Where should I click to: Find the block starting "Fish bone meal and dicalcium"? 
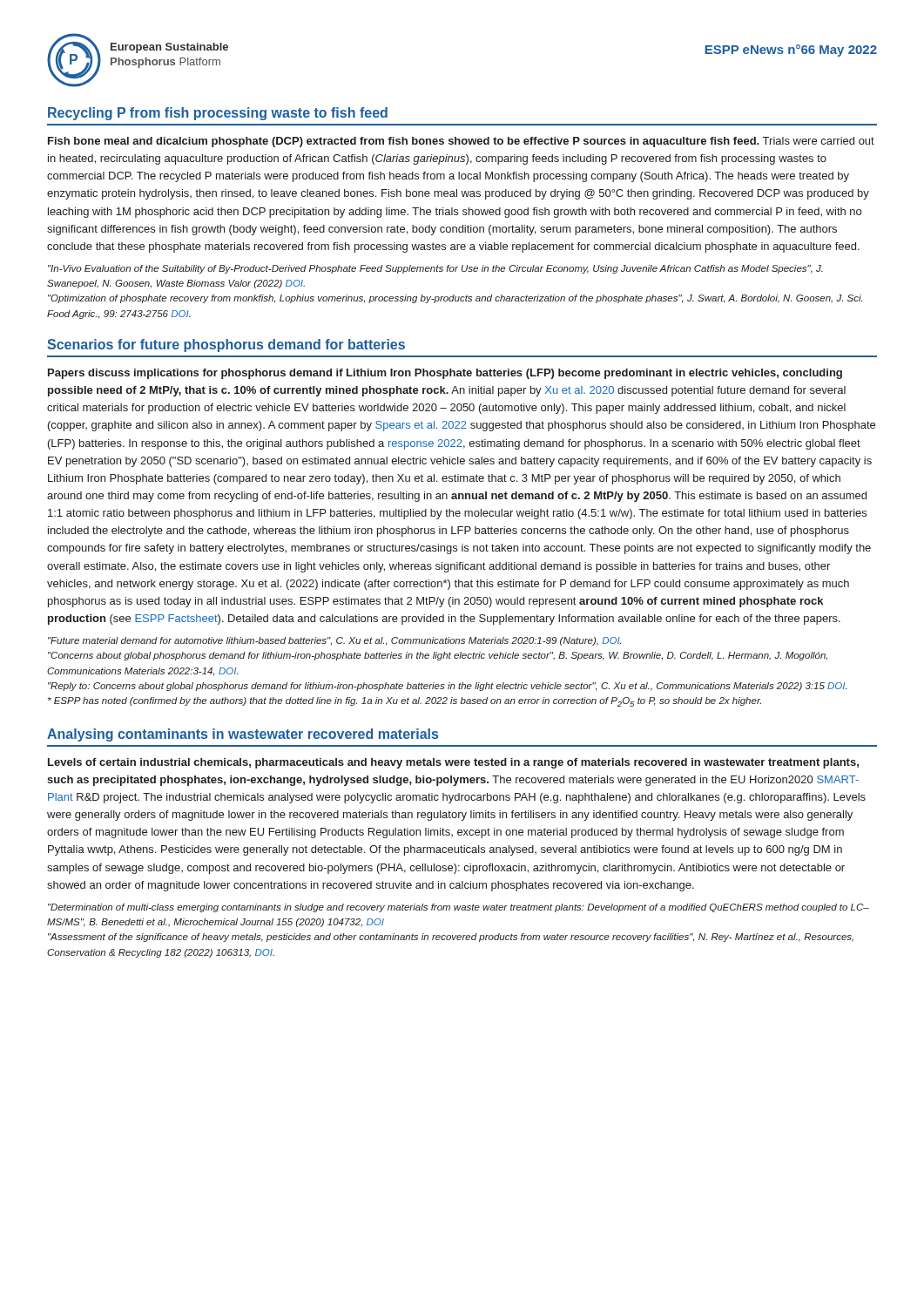point(461,193)
